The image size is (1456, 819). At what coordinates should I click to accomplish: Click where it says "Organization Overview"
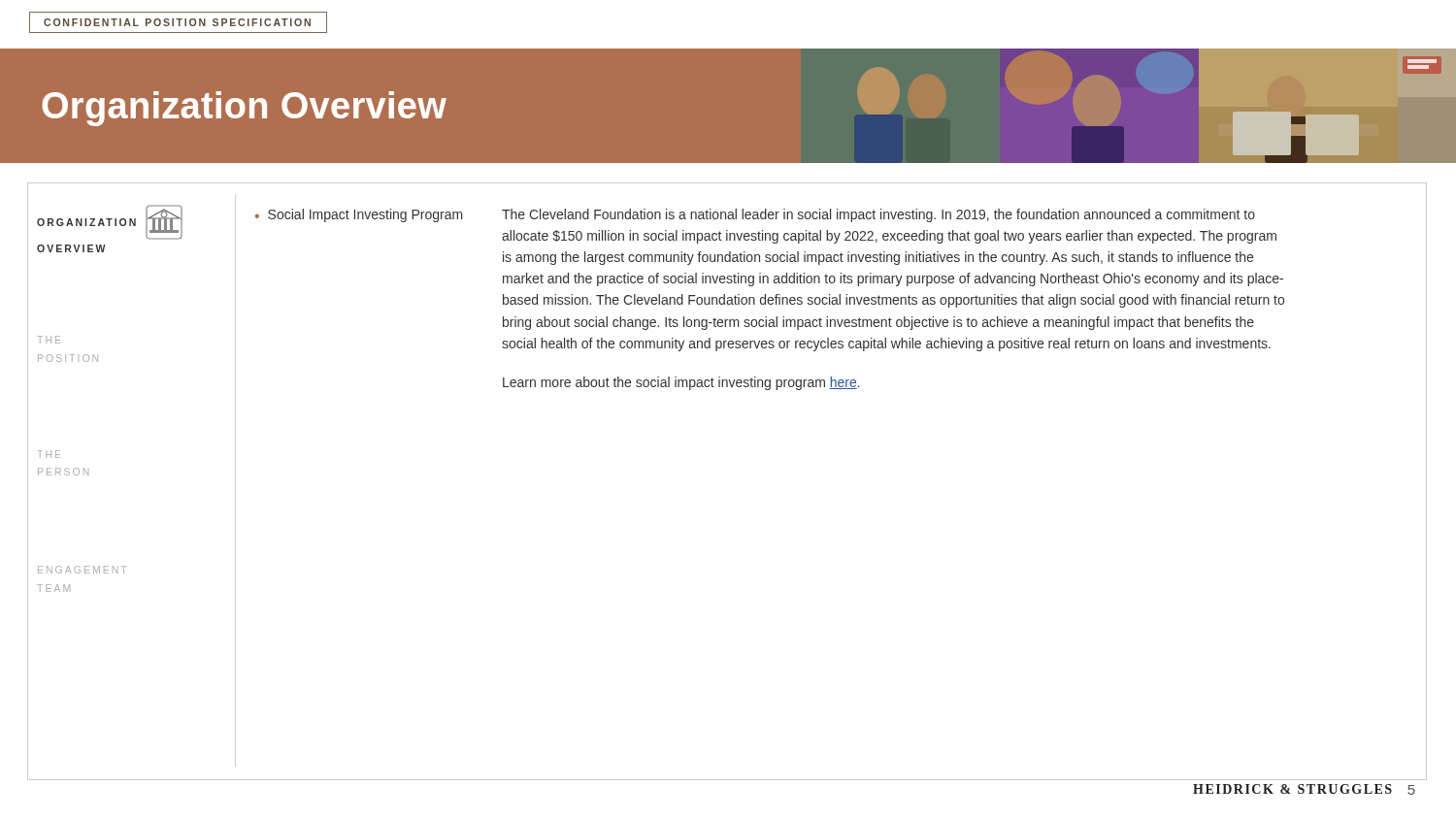[244, 106]
